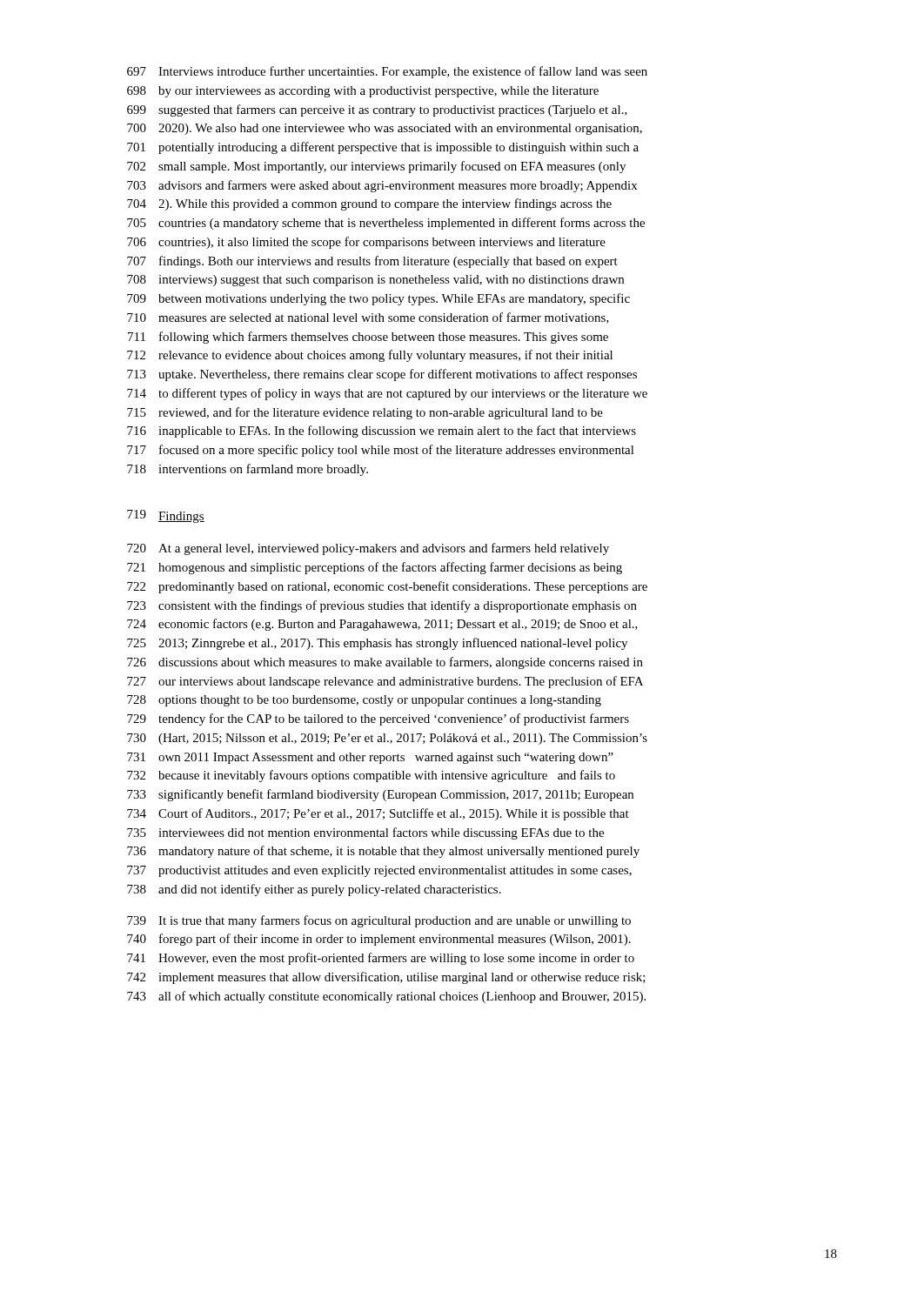Image resolution: width=924 pixels, height=1305 pixels.
Task: Where does it say "719 Findings"?
Action: point(166,516)
